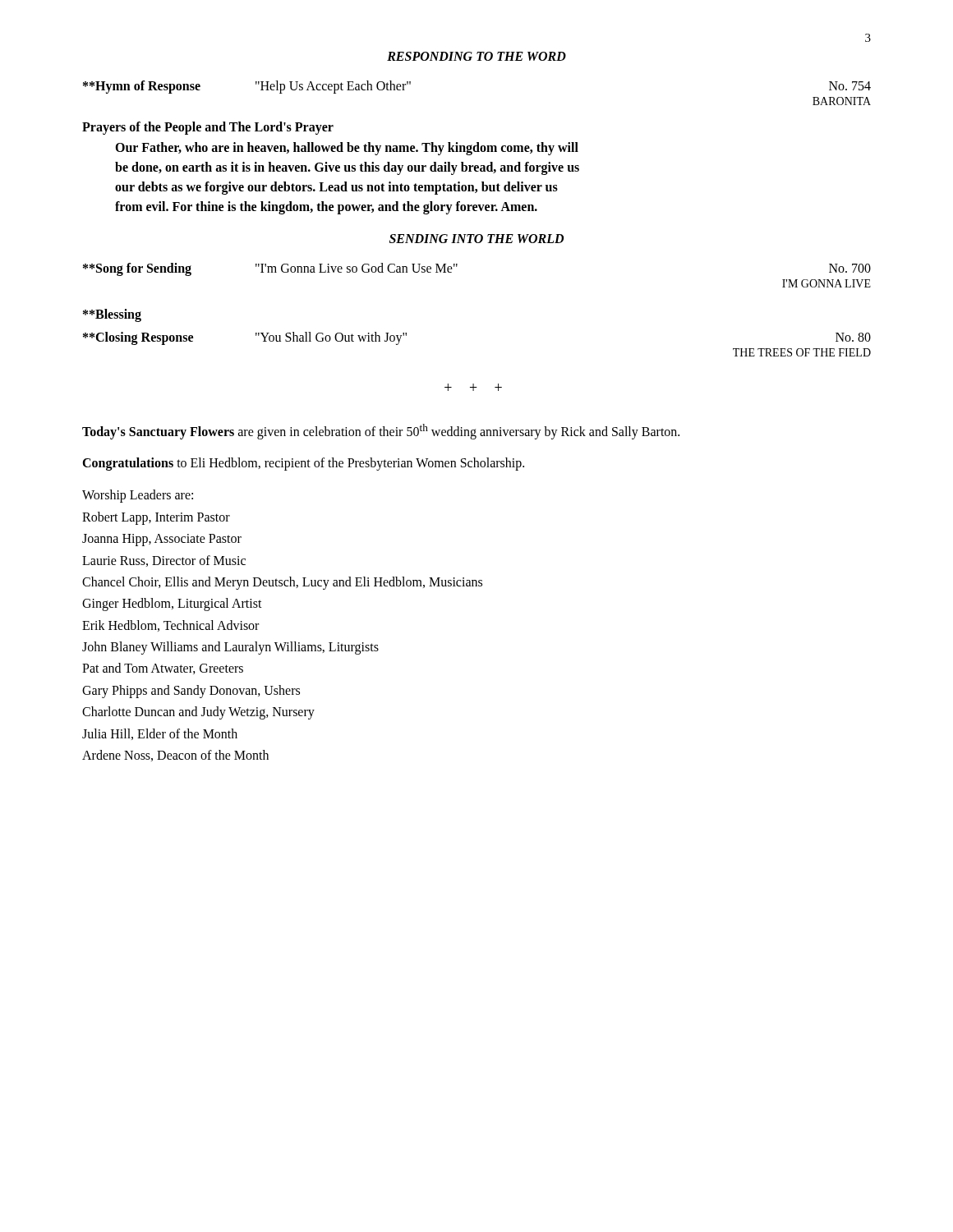Navigate to the element starting "+ + +"
Screen dimensions: 1232x953
click(x=476, y=388)
